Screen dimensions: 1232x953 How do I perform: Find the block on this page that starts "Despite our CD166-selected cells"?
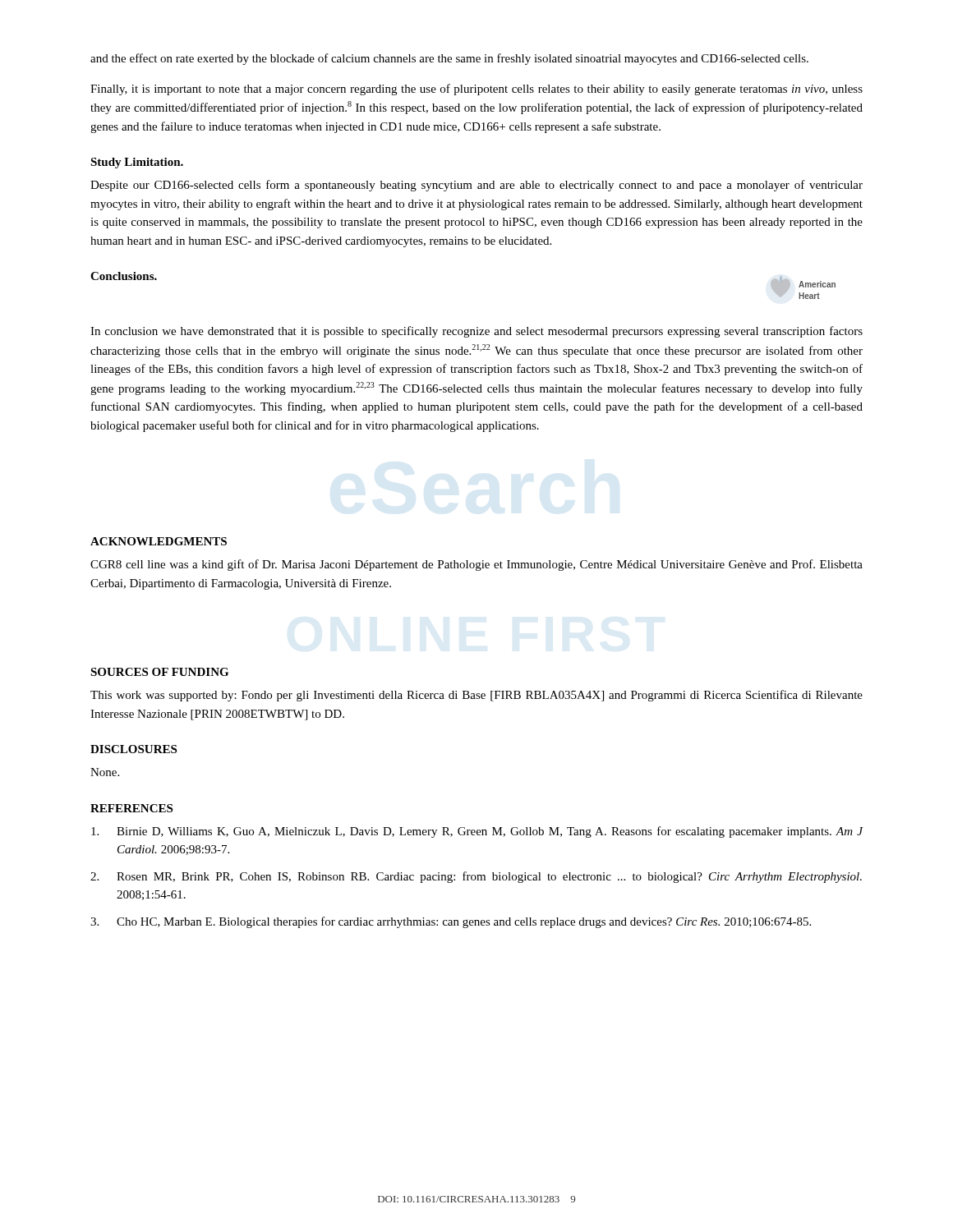click(x=476, y=213)
